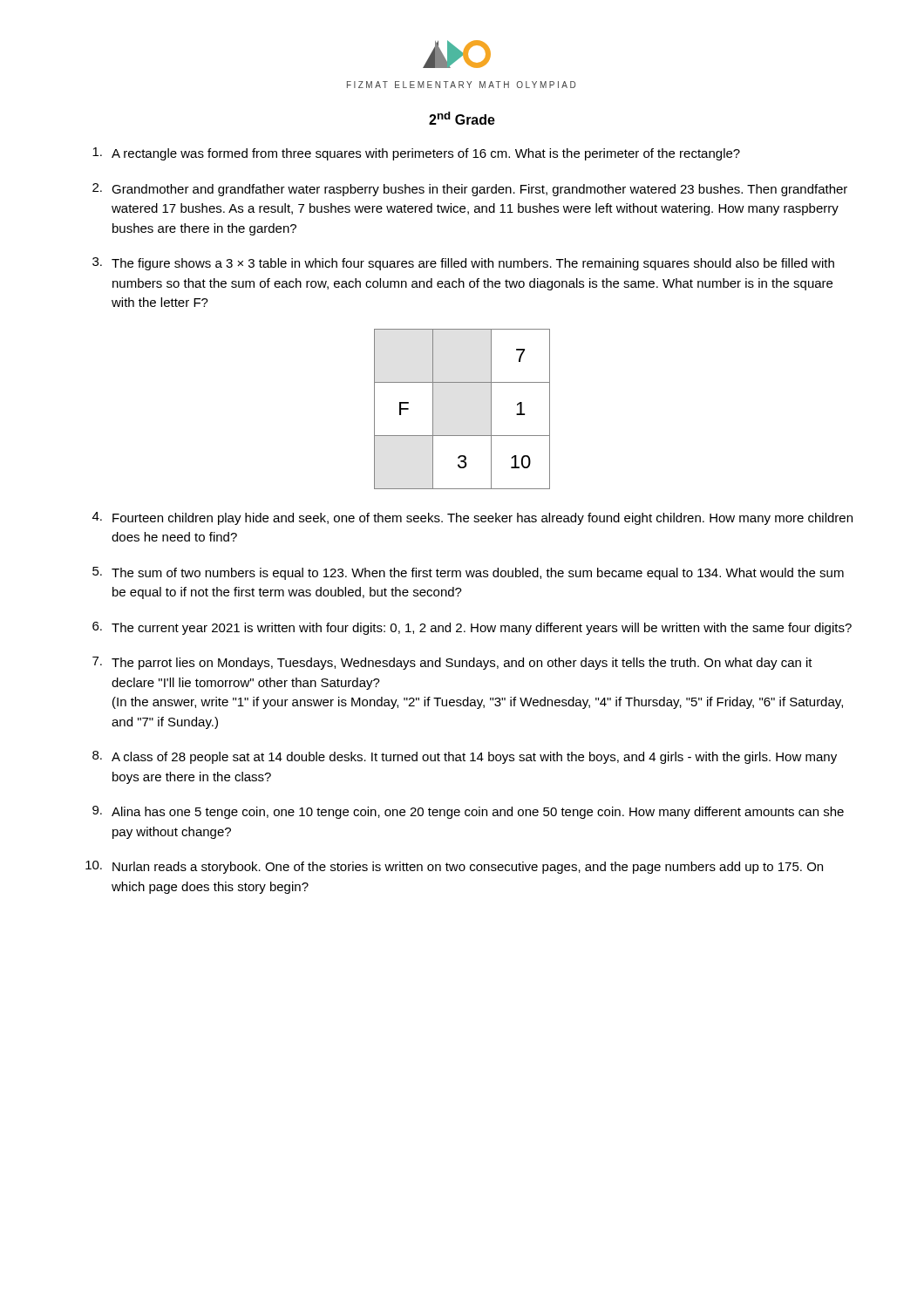Click on the passage starting "9. Alina has one 5 tenge"
Image resolution: width=924 pixels, height=1308 pixels.
[462, 822]
